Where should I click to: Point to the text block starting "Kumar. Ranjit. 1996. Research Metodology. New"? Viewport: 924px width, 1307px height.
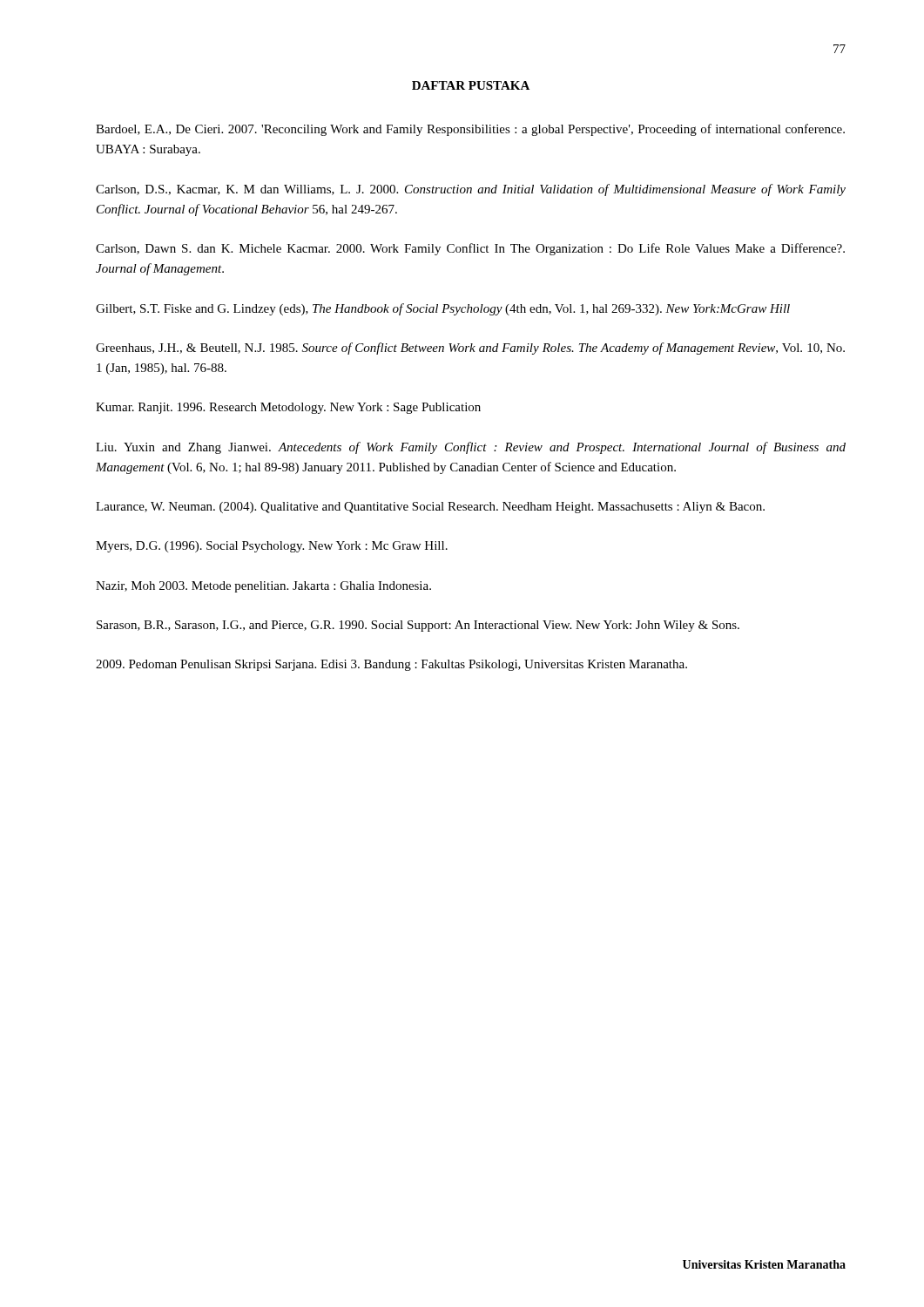pos(288,407)
